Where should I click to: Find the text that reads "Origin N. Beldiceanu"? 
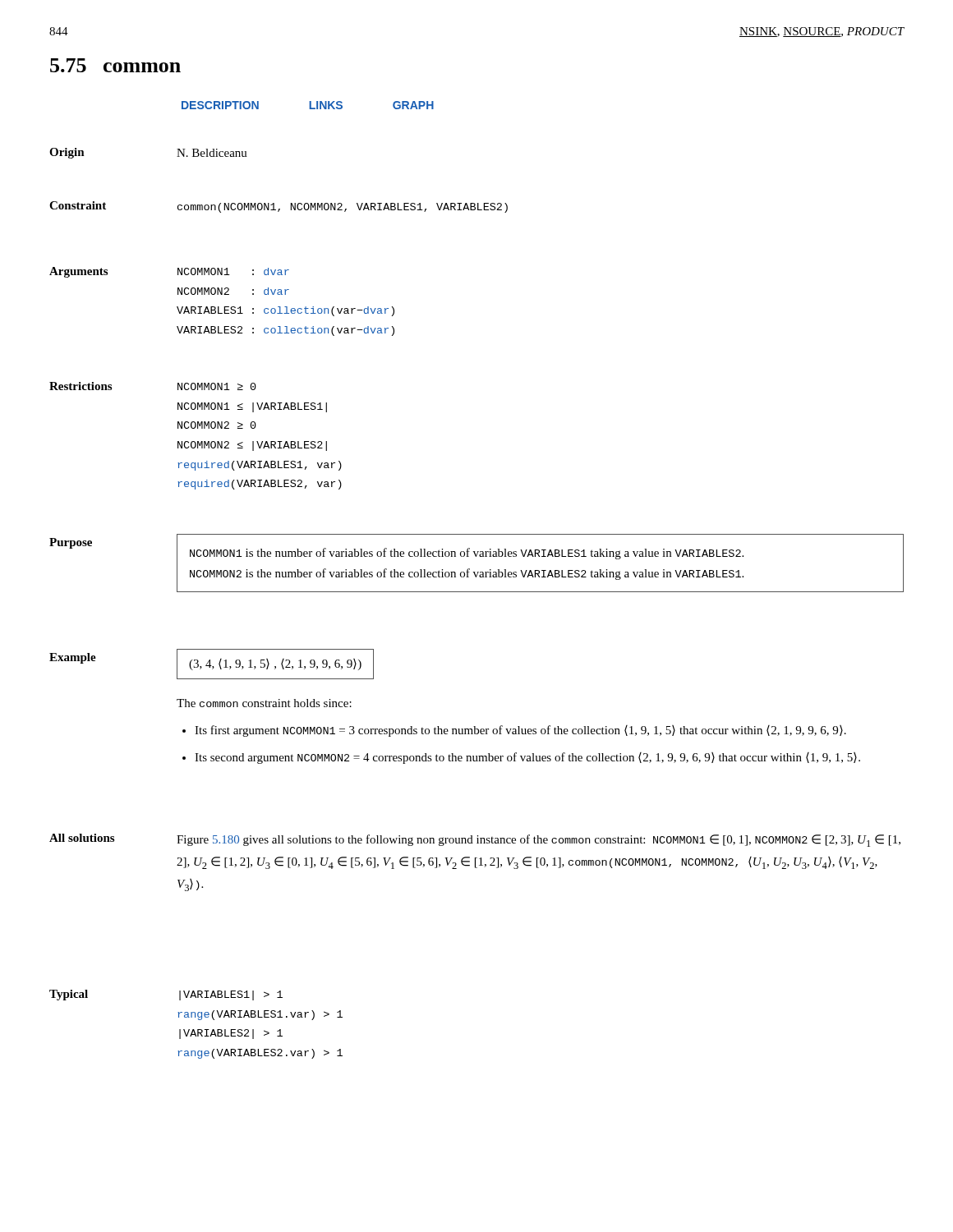64,152
